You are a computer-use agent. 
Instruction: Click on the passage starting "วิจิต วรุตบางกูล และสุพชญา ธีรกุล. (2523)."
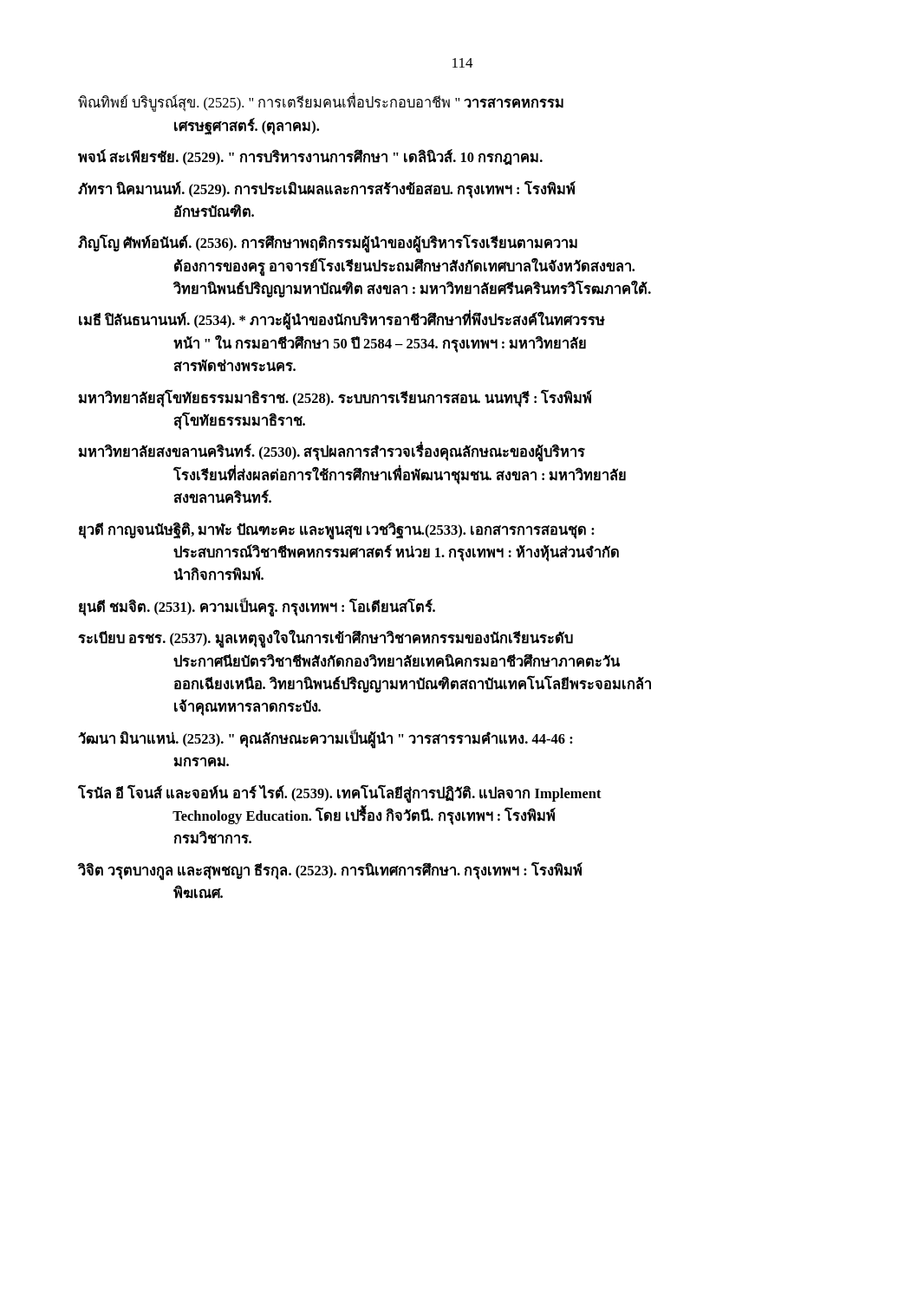330,882
